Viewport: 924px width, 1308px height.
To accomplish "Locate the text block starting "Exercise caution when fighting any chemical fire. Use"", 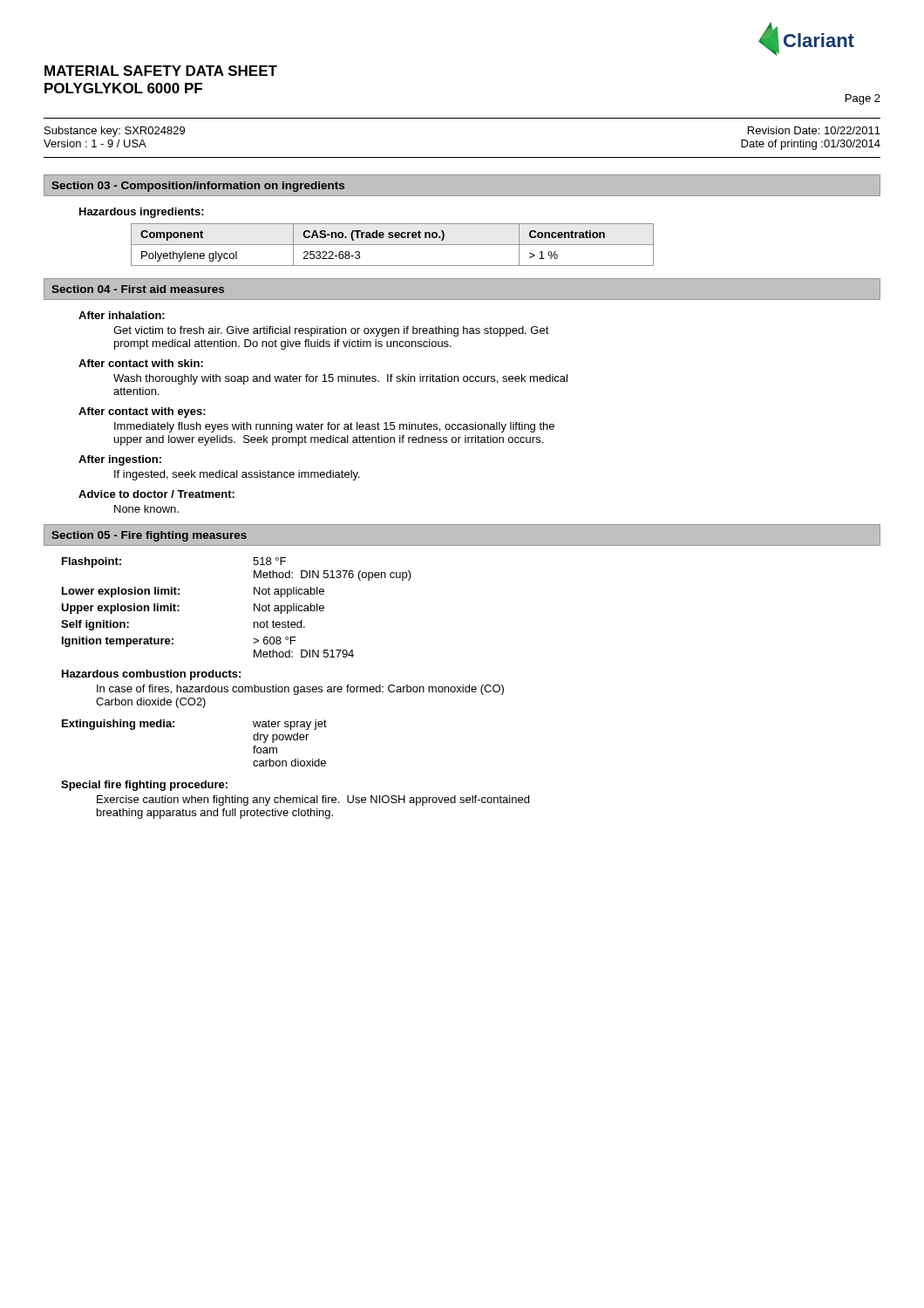I will pos(313,806).
